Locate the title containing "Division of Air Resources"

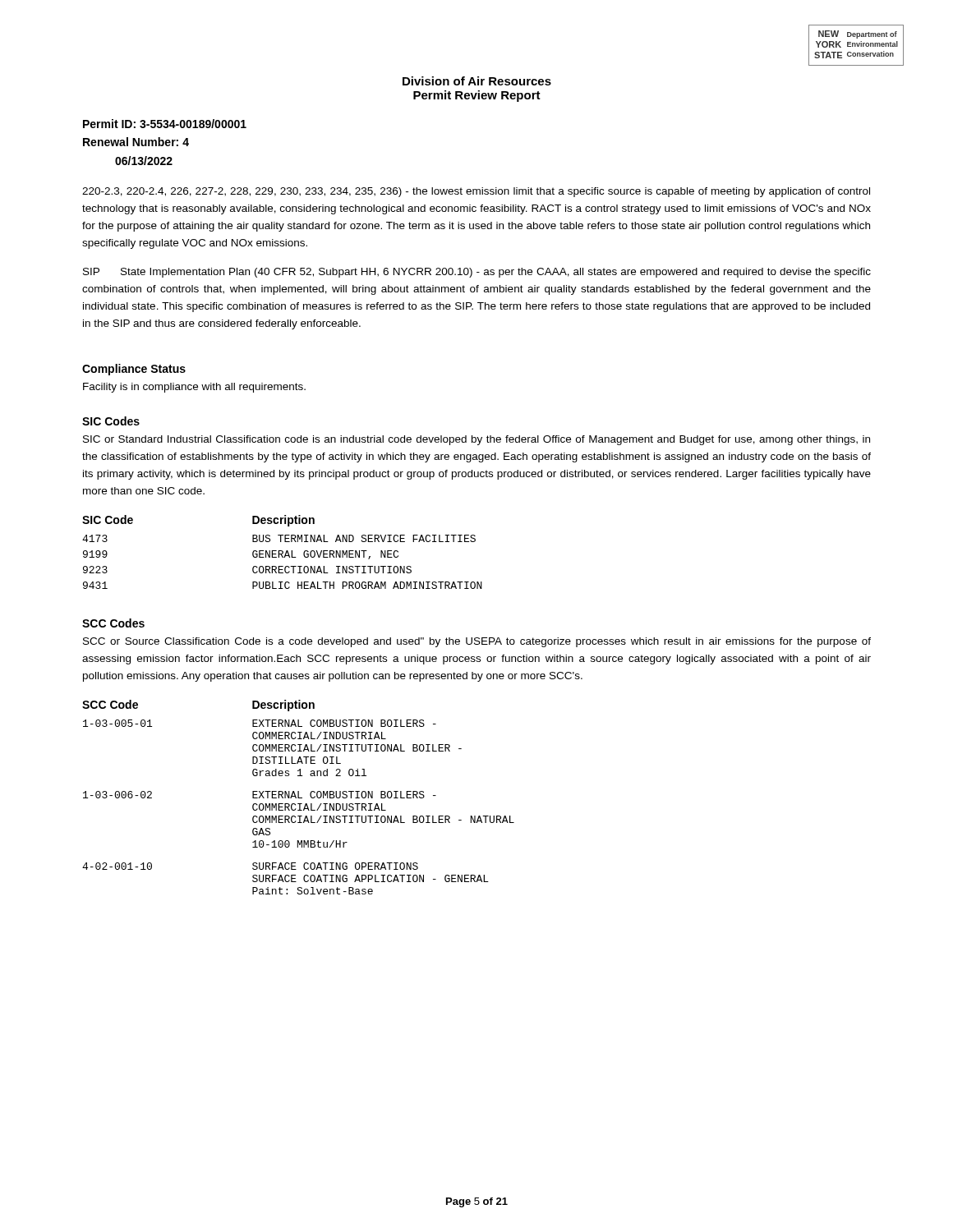pos(476,88)
